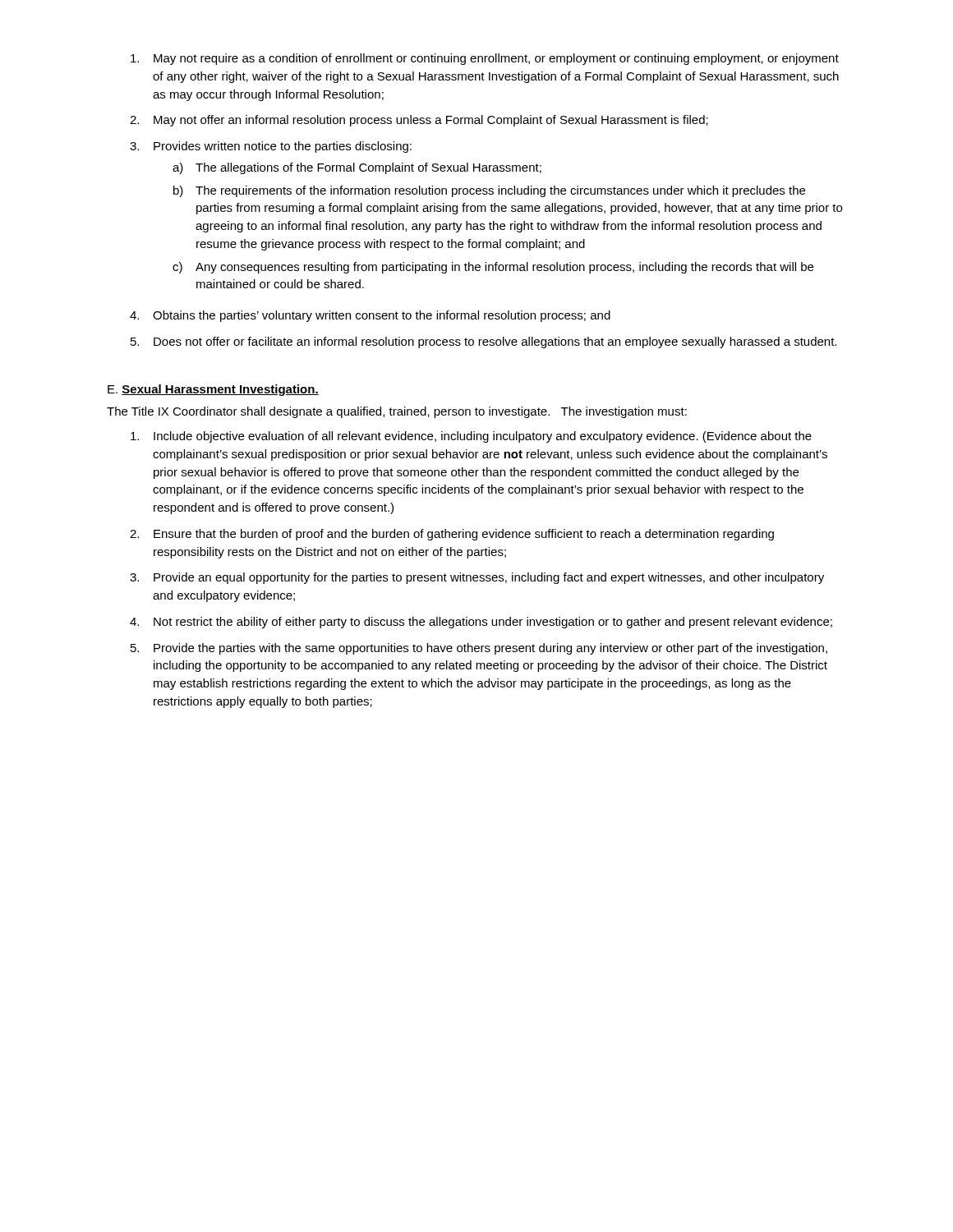Where is the passage that starts "The allegations of the Formal"?
This screenshot has width=953, height=1232.
tap(499, 226)
